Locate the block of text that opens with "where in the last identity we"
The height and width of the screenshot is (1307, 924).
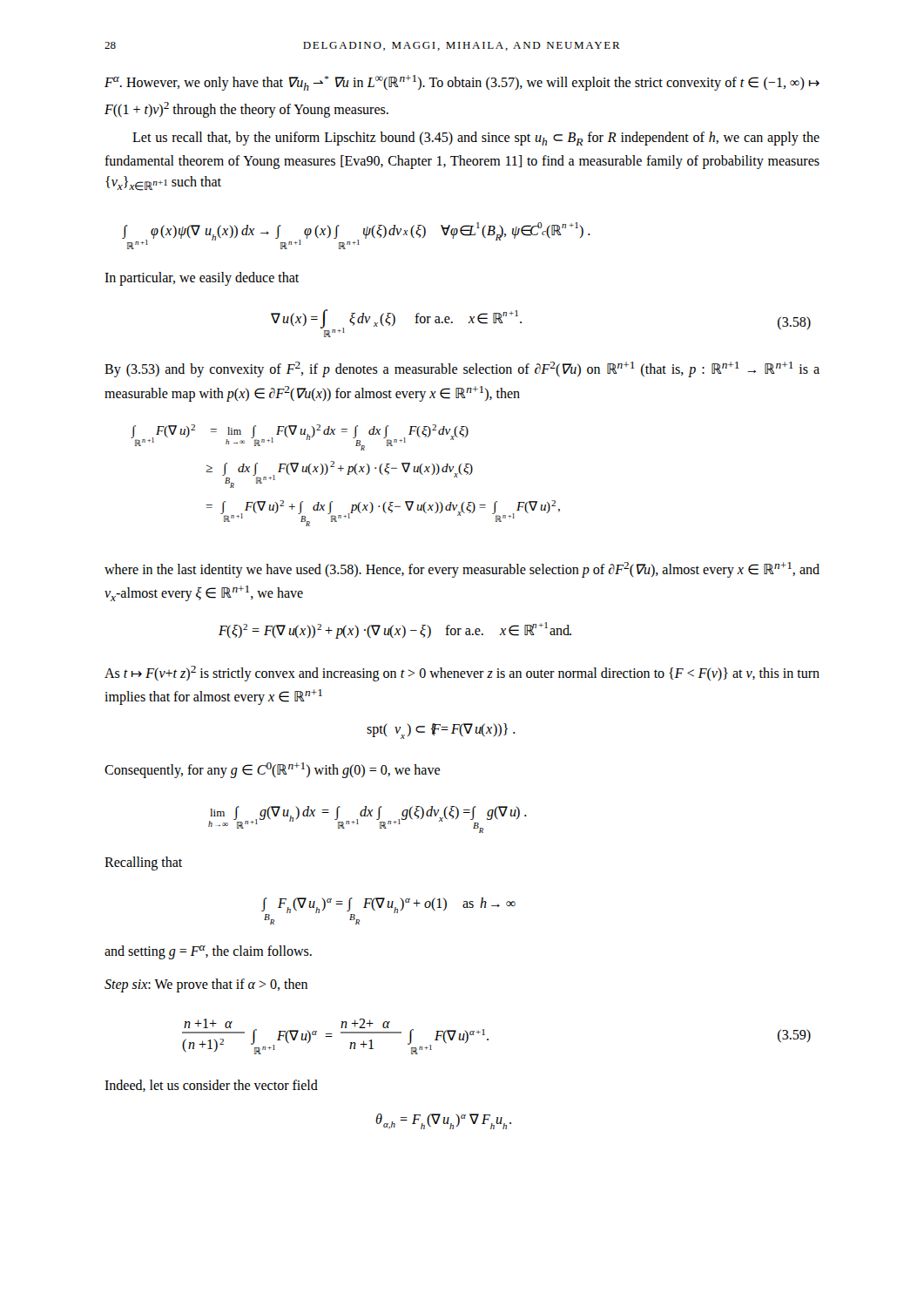click(462, 581)
